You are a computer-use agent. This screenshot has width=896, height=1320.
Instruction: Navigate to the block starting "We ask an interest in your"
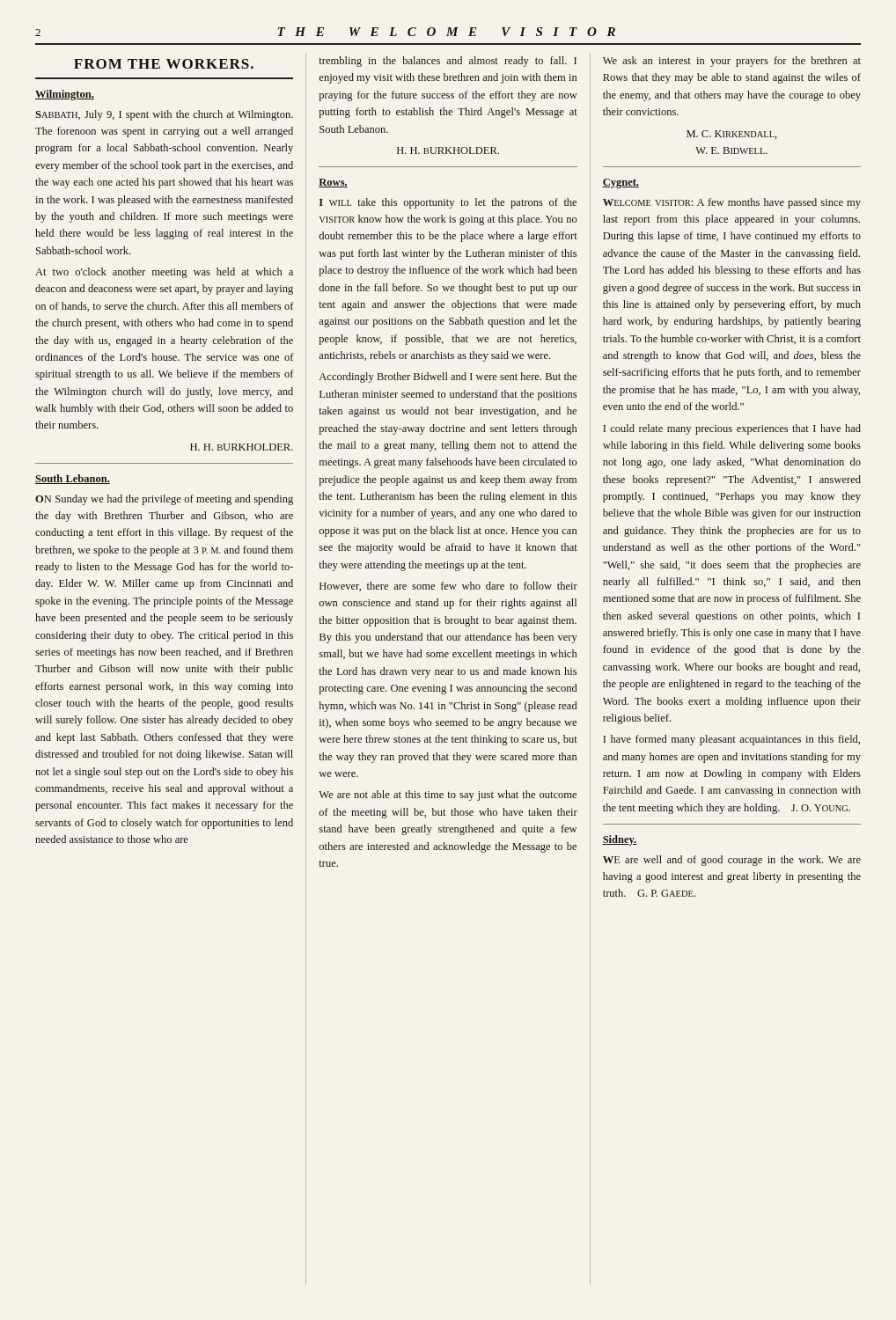tap(732, 87)
